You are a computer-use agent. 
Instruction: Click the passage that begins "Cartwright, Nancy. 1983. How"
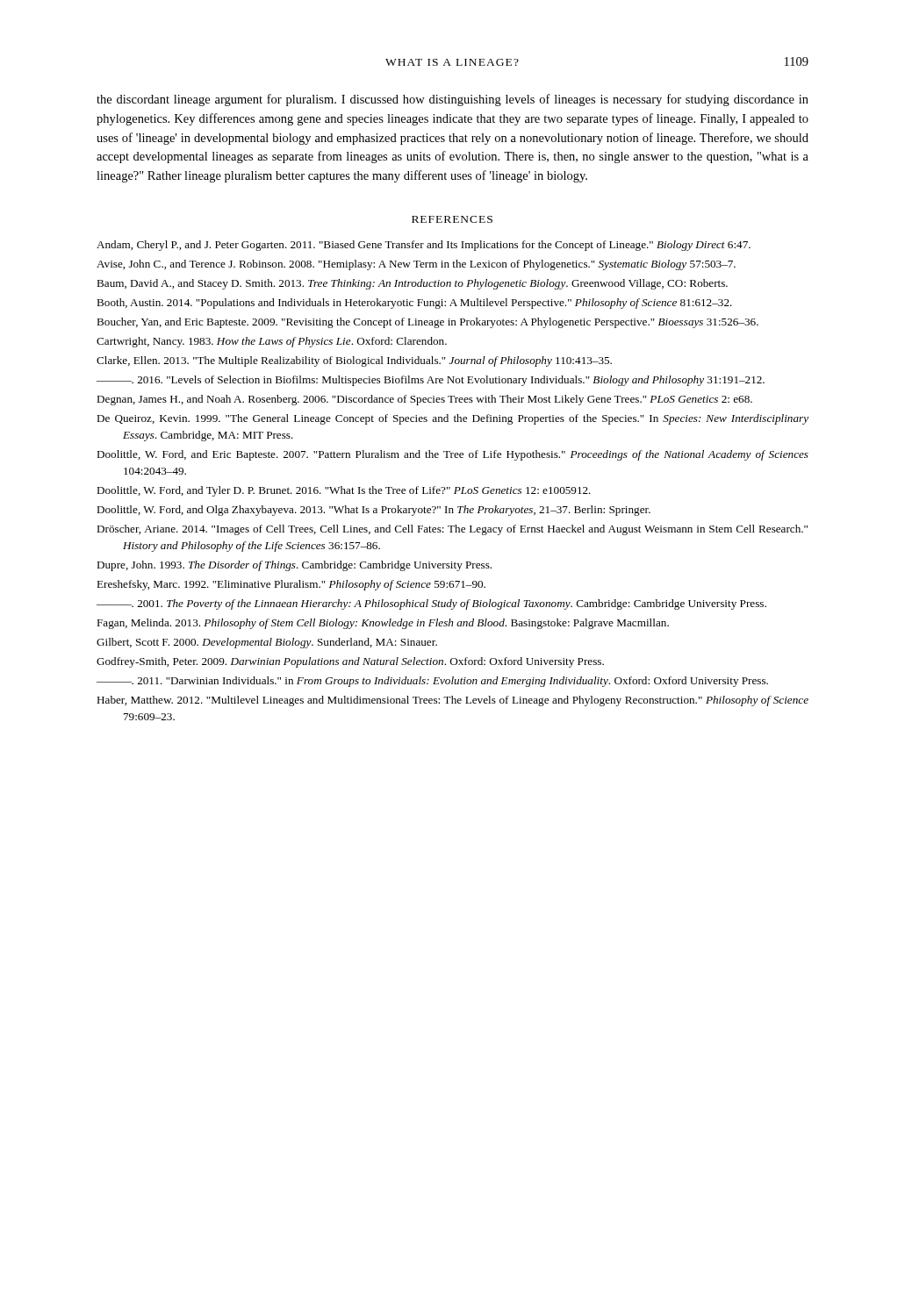click(x=272, y=341)
